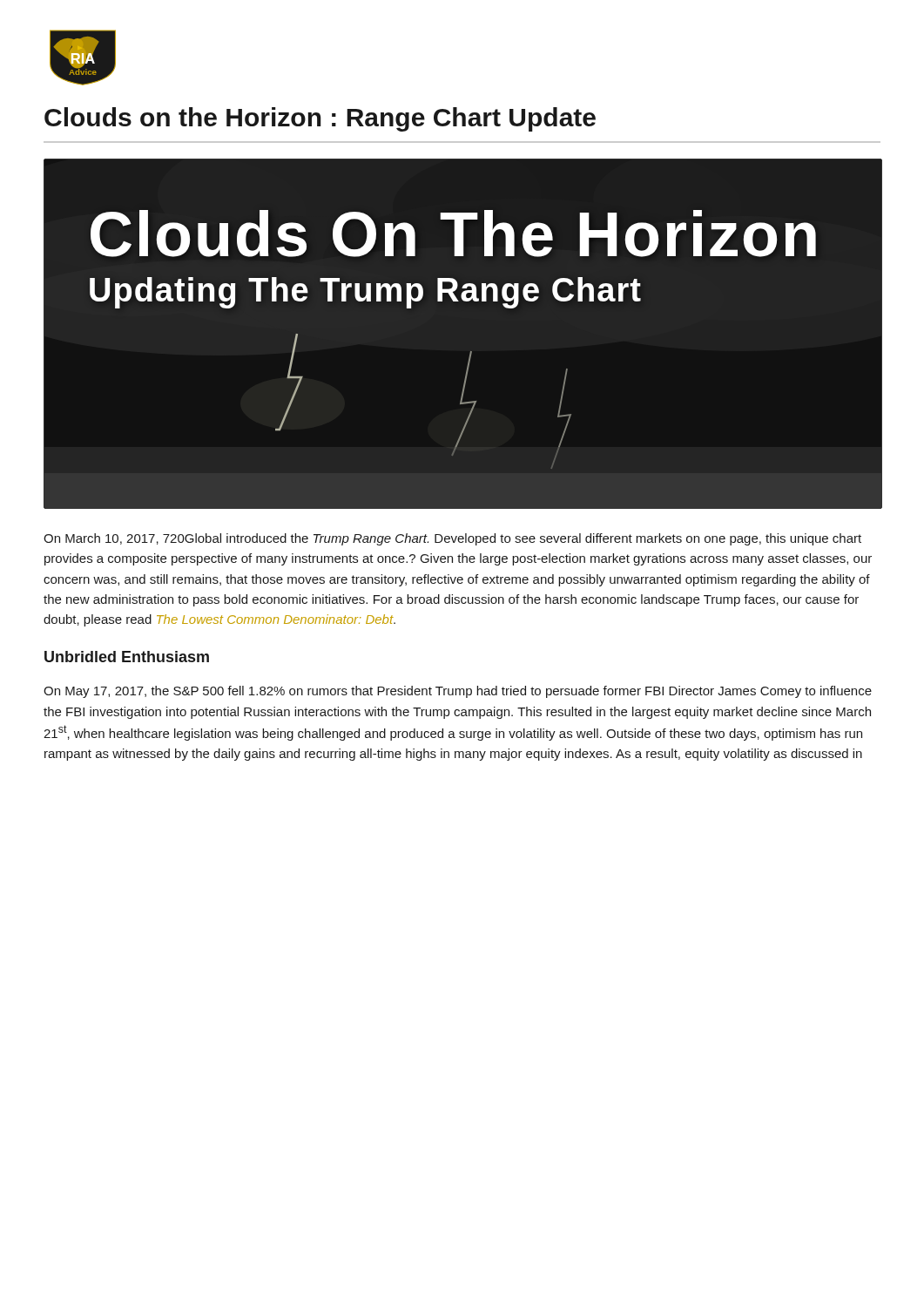Select the section header containing "Unbridled Enthusiasm"

pyautogui.click(x=127, y=657)
